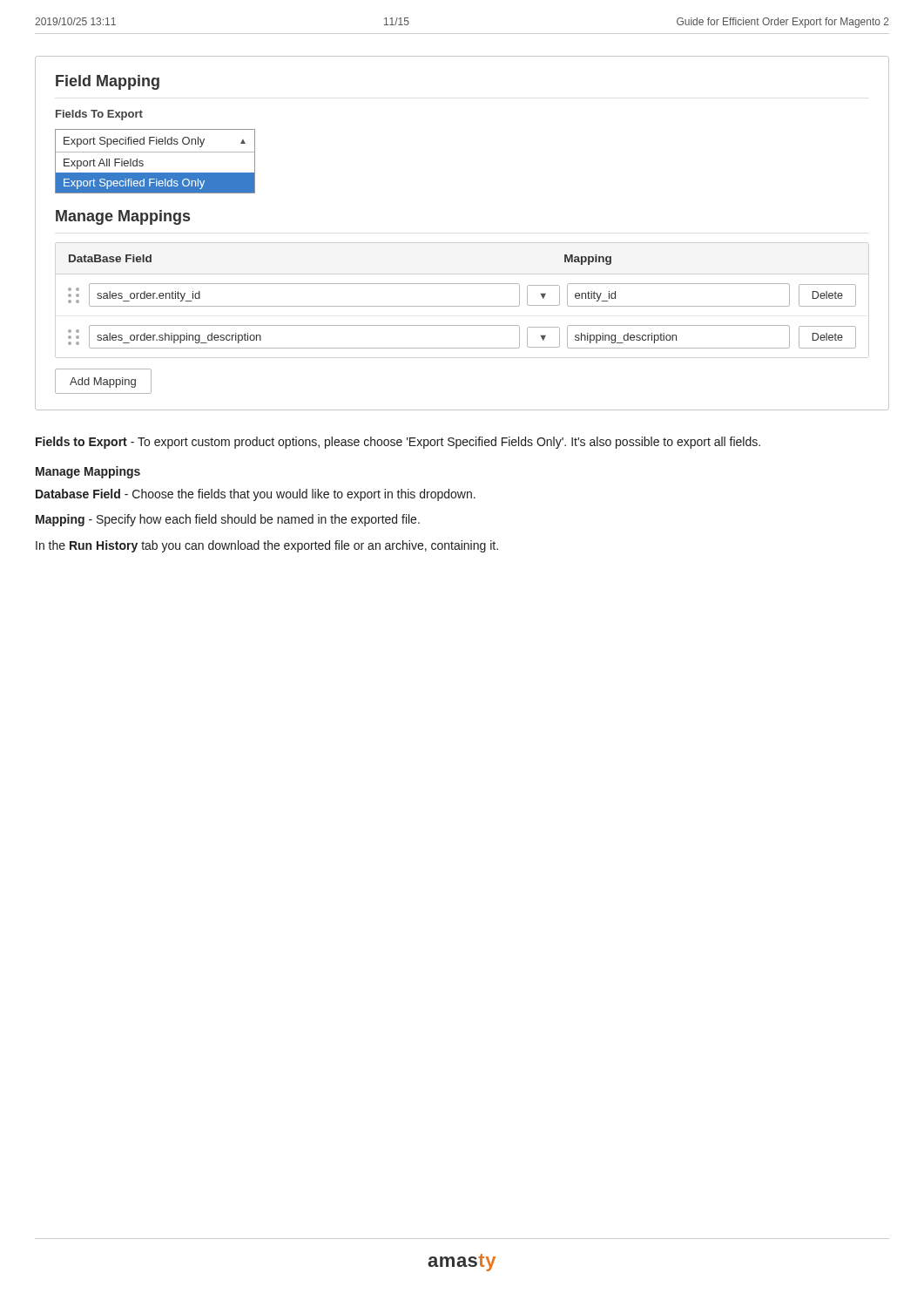Navigate to the block starting "Mapping - Specify how each"

[x=228, y=520]
